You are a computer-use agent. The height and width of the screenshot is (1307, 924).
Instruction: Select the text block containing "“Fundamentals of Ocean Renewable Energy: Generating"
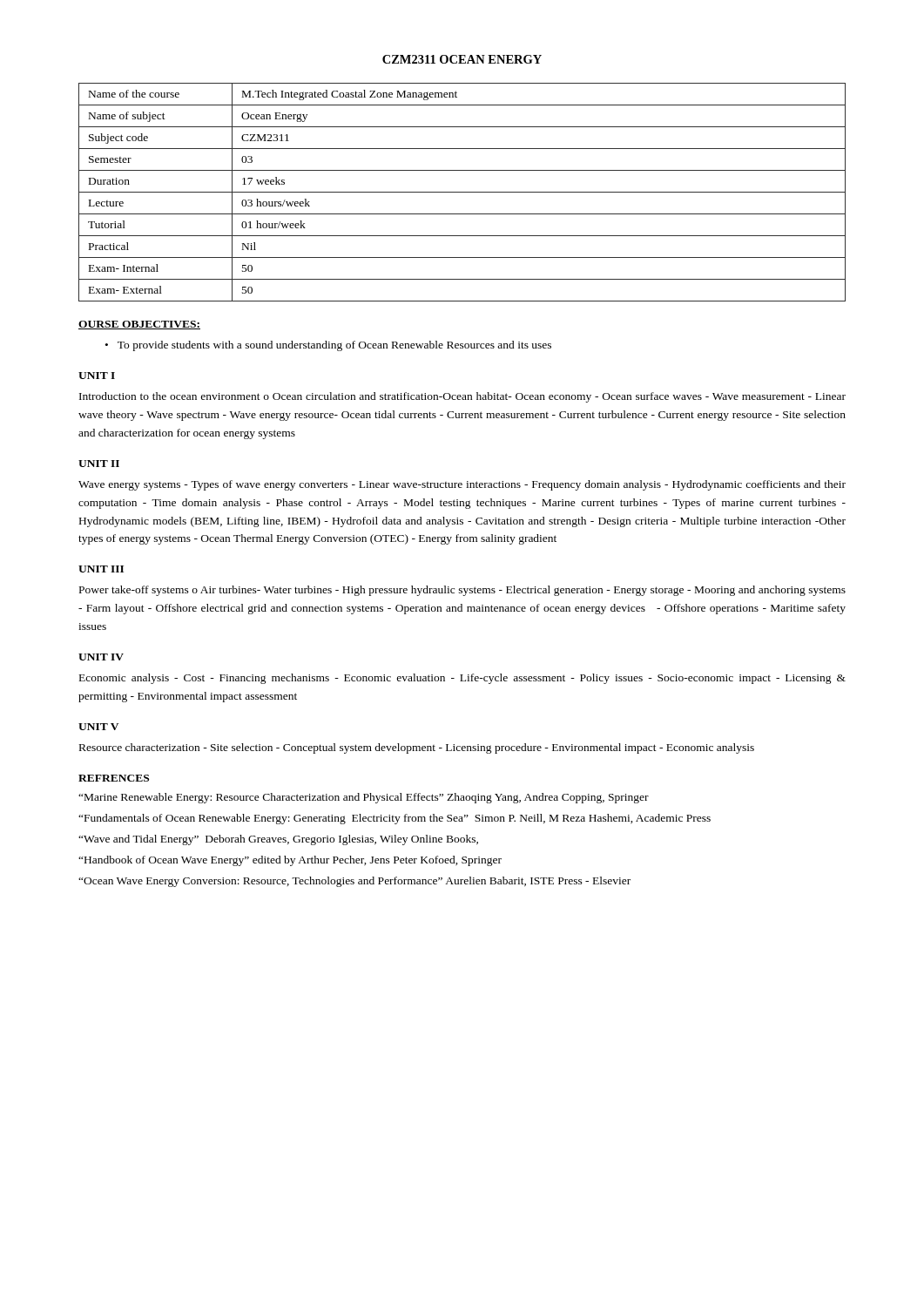point(395,818)
